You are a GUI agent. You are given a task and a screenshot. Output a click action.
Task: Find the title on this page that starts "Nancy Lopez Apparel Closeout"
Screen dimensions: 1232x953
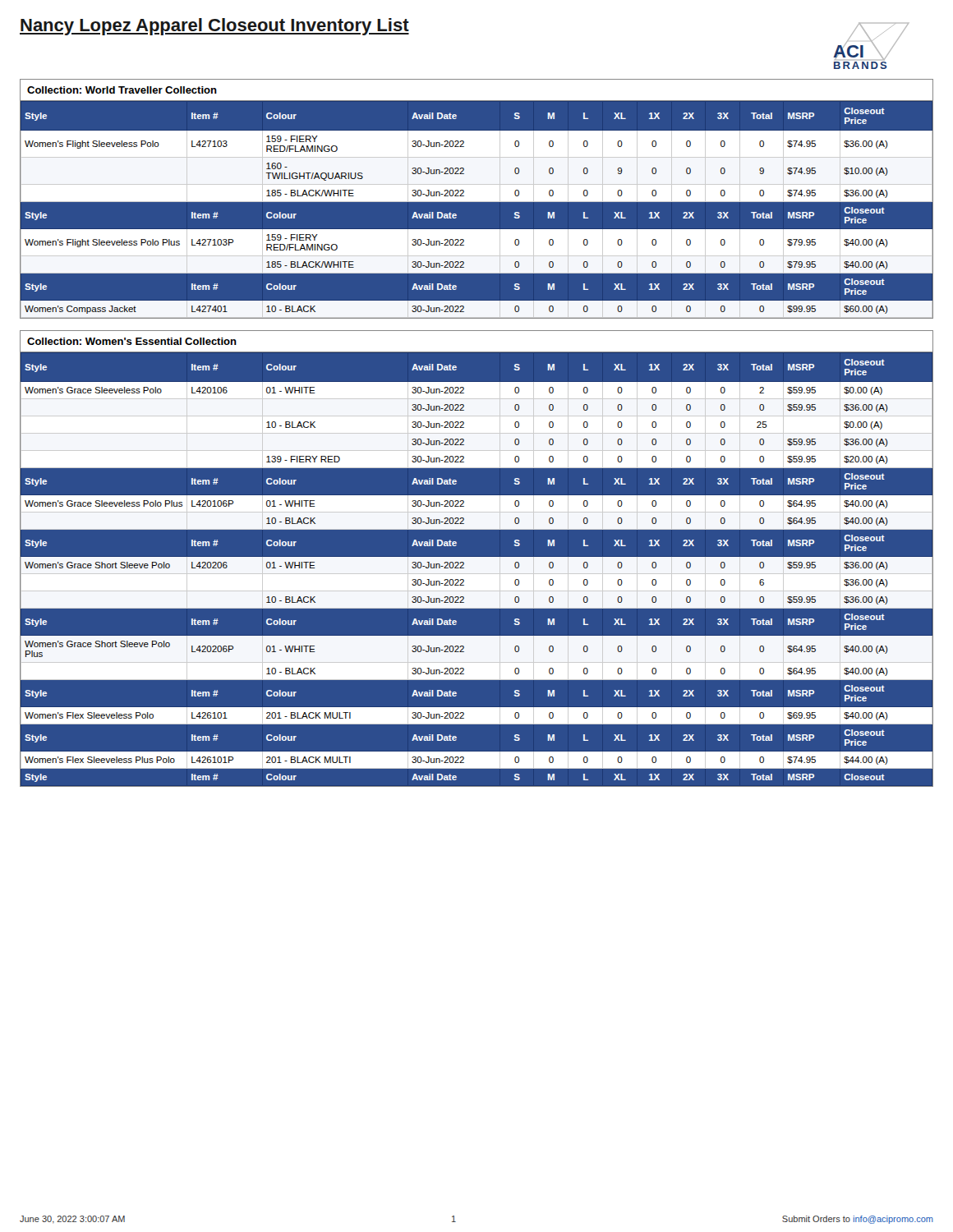tap(214, 25)
